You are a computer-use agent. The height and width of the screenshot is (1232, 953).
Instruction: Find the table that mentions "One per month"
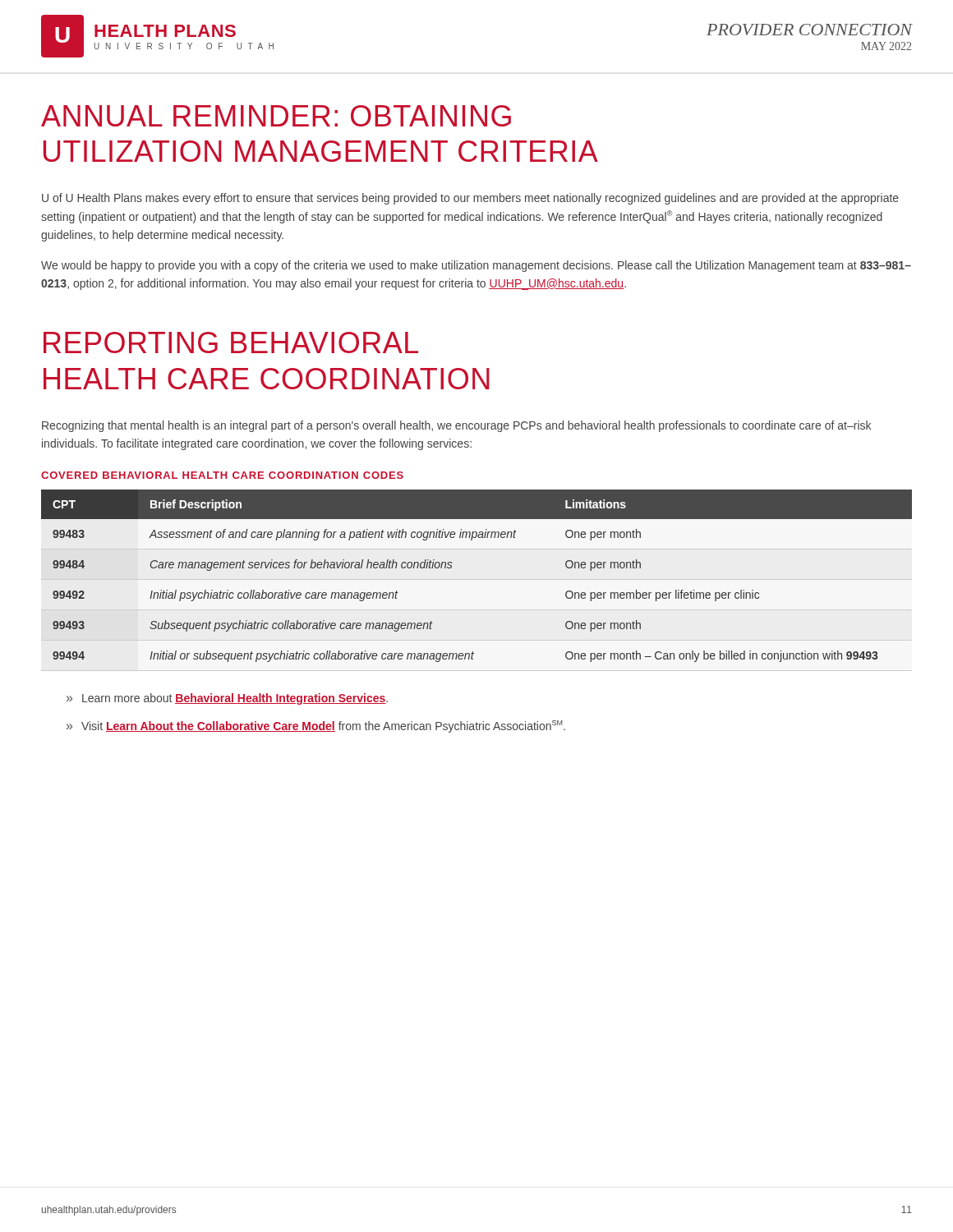point(476,581)
